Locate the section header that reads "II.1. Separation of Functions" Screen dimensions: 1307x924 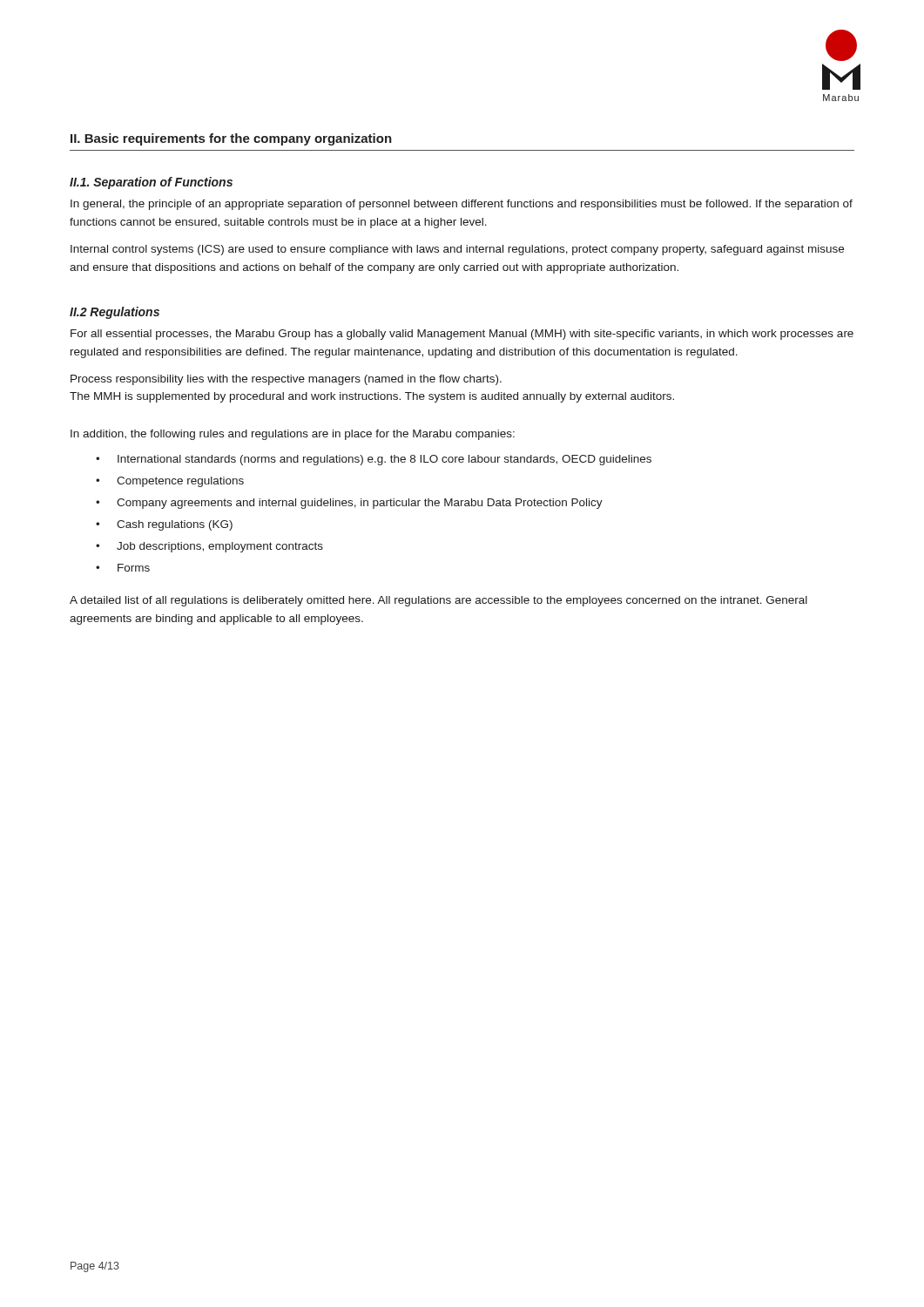click(151, 182)
